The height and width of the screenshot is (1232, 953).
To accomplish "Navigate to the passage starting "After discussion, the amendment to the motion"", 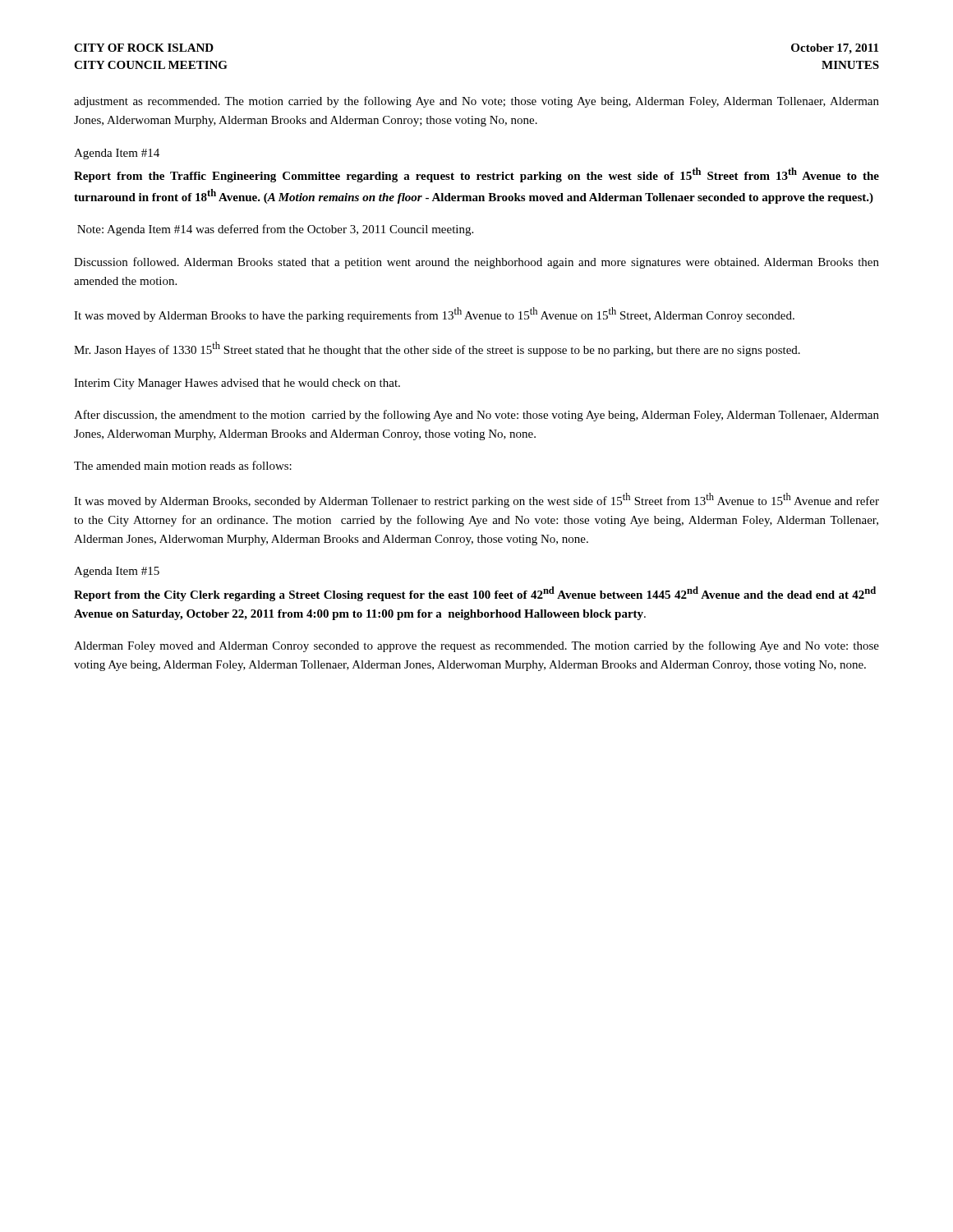I will click(x=476, y=424).
